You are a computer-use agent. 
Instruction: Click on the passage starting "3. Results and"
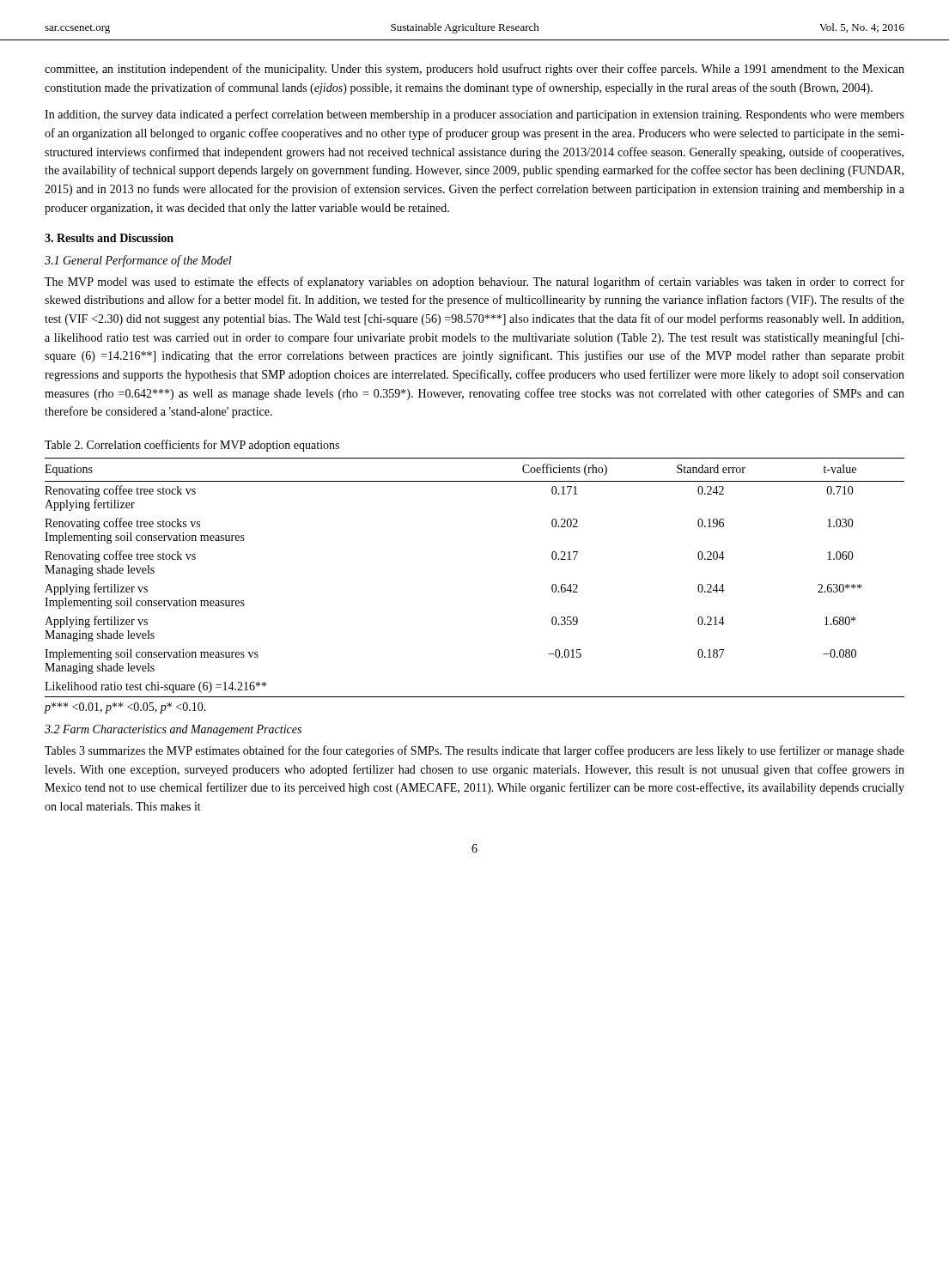click(109, 238)
